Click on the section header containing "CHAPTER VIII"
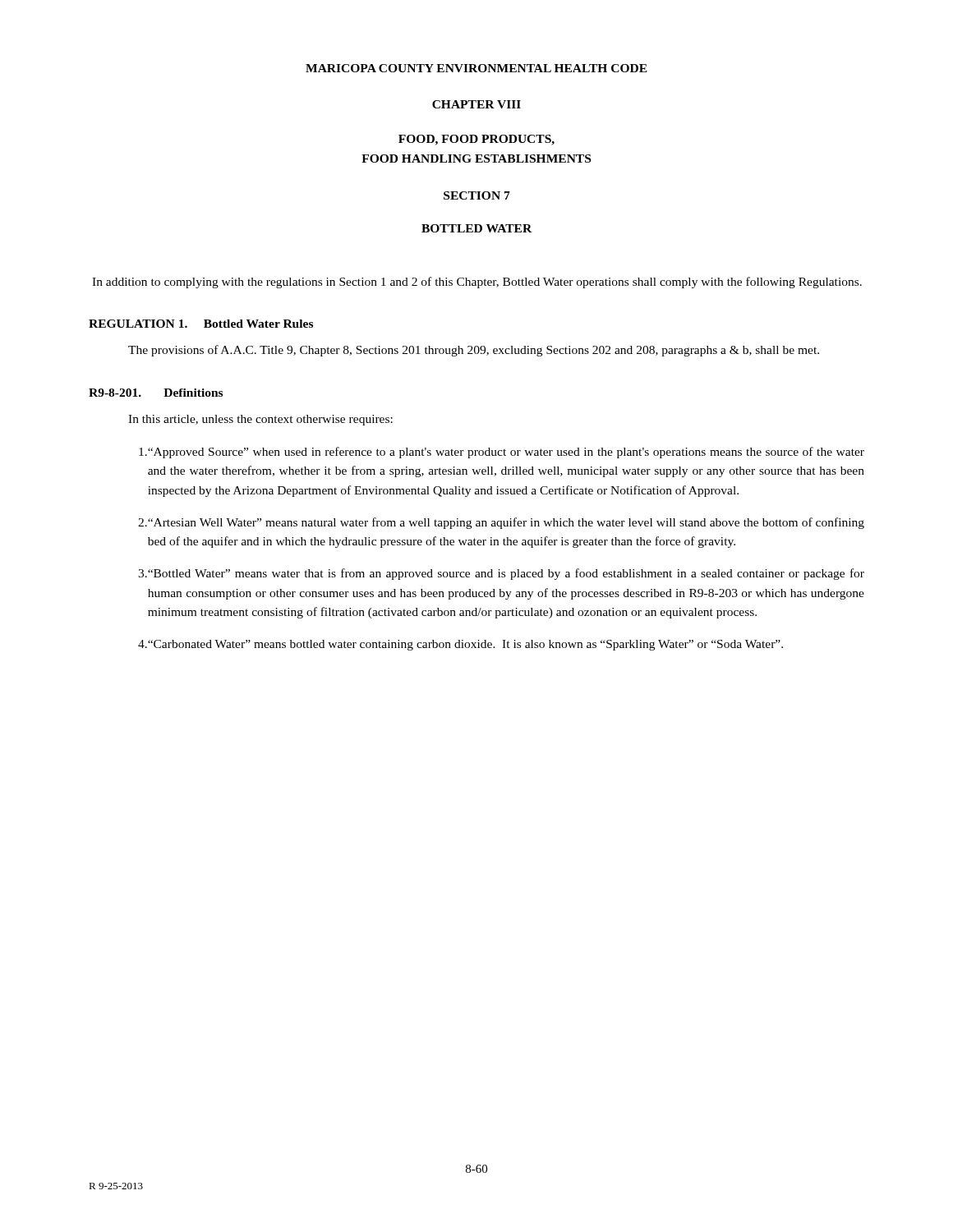953x1232 pixels. click(476, 104)
